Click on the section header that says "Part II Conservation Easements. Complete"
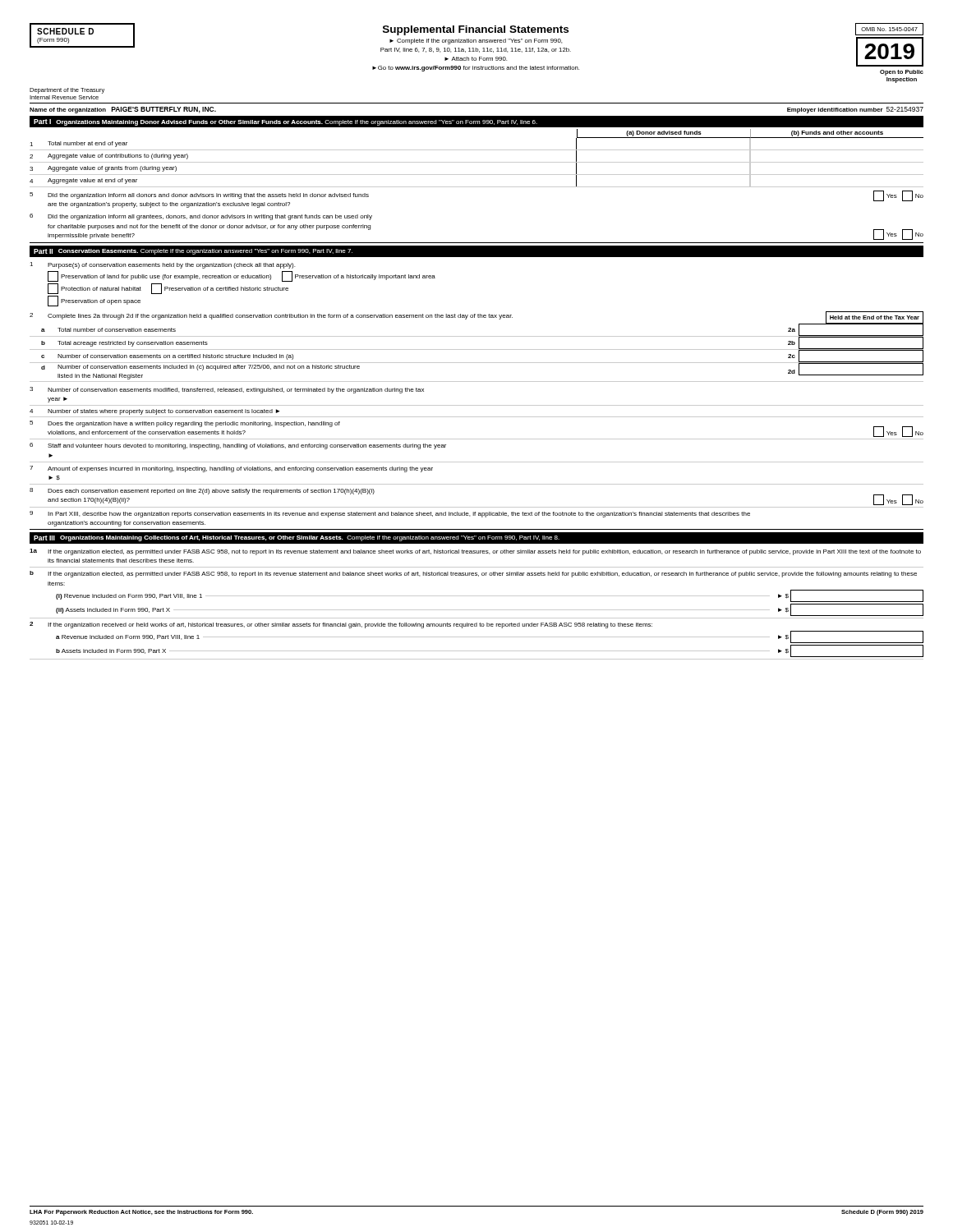Screen dimensions: 1232x953 point(193,251)
